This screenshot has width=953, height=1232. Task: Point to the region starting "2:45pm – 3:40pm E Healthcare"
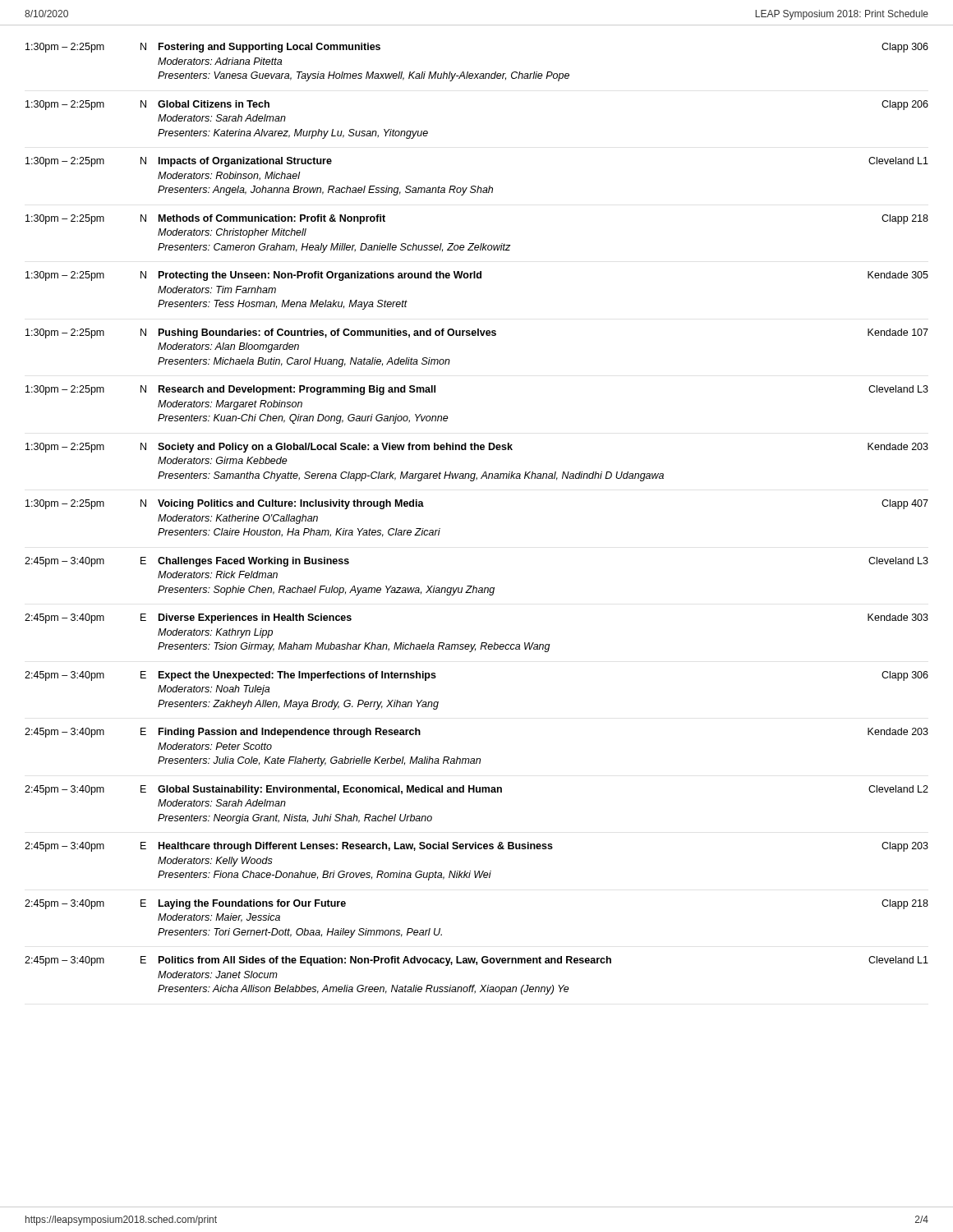[x=476, y=861]
